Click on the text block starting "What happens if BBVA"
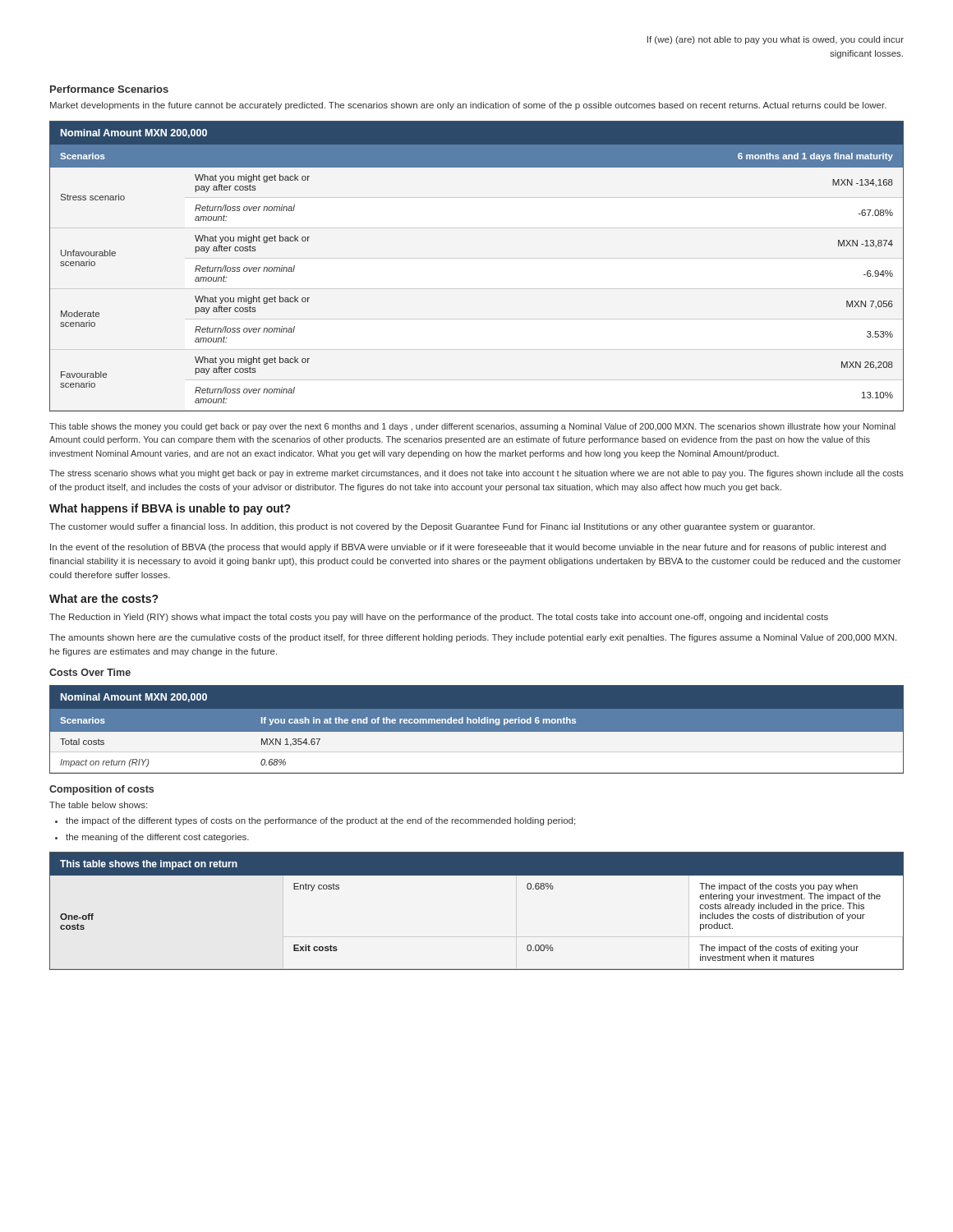953x1232 pixels. pyautogui.click(x=170, y=509)
